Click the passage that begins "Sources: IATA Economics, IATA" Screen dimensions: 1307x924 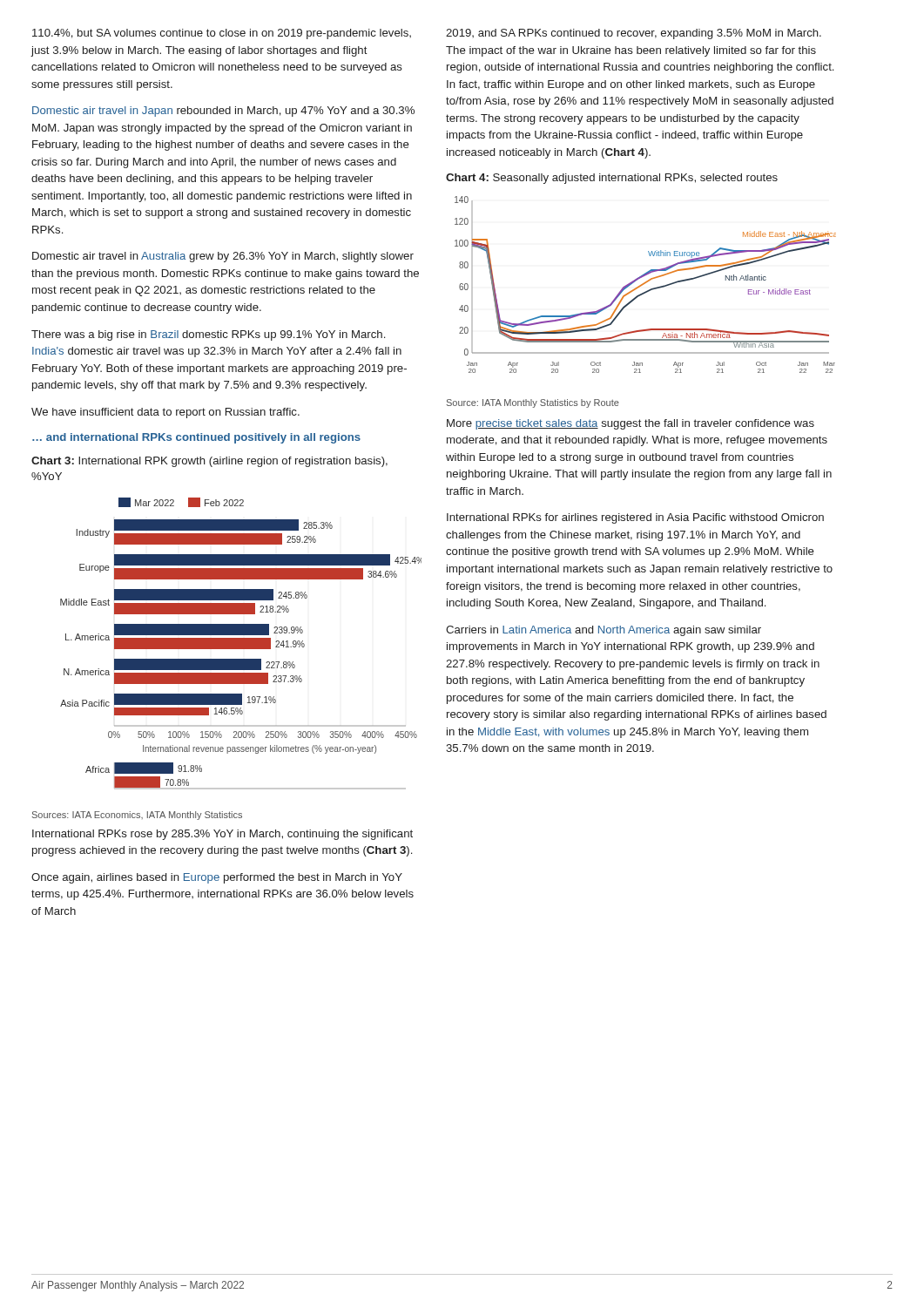click(137, 814)
